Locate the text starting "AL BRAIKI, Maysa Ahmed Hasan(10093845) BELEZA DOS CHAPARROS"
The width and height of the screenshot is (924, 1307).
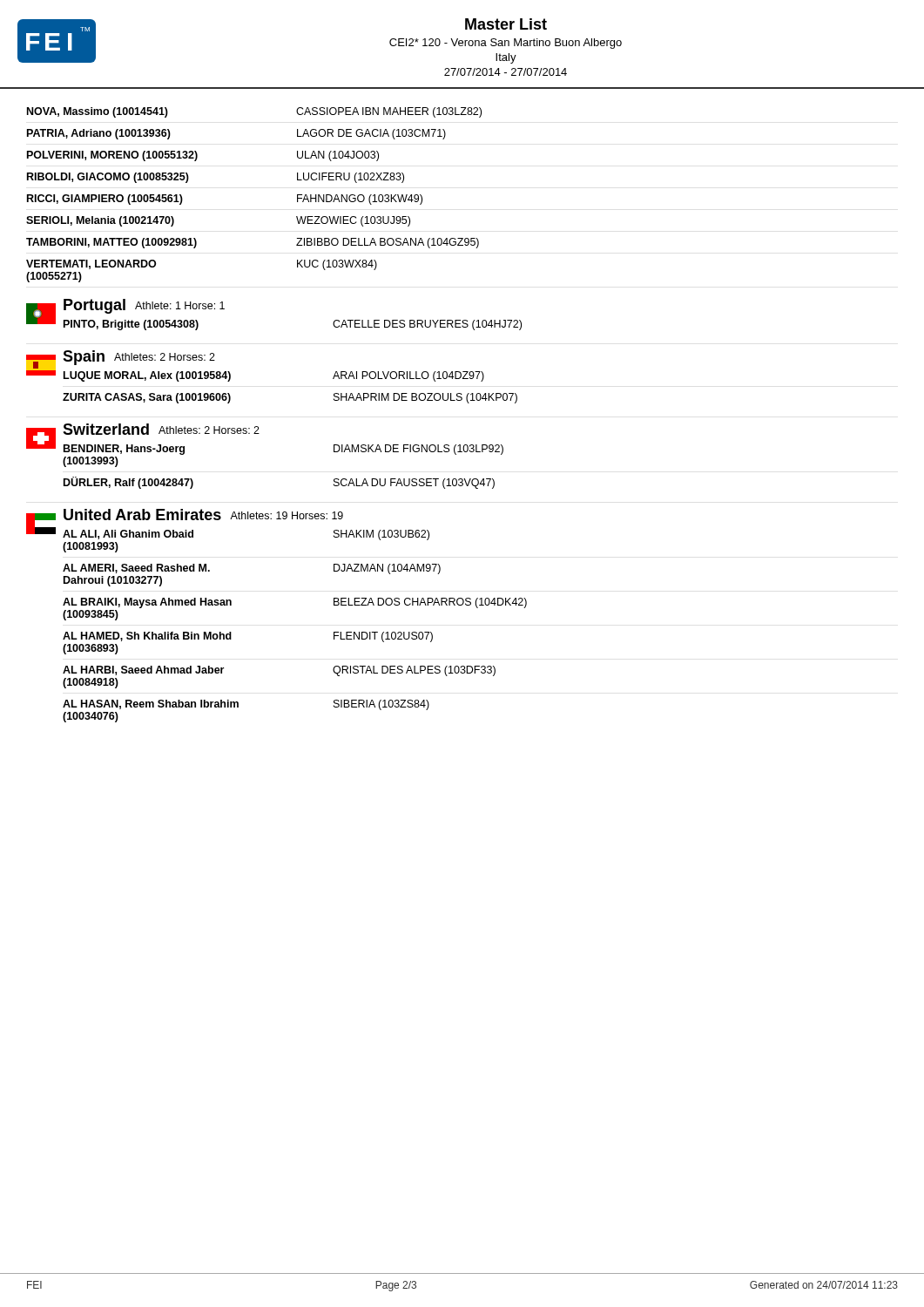[x=480, y=608]
